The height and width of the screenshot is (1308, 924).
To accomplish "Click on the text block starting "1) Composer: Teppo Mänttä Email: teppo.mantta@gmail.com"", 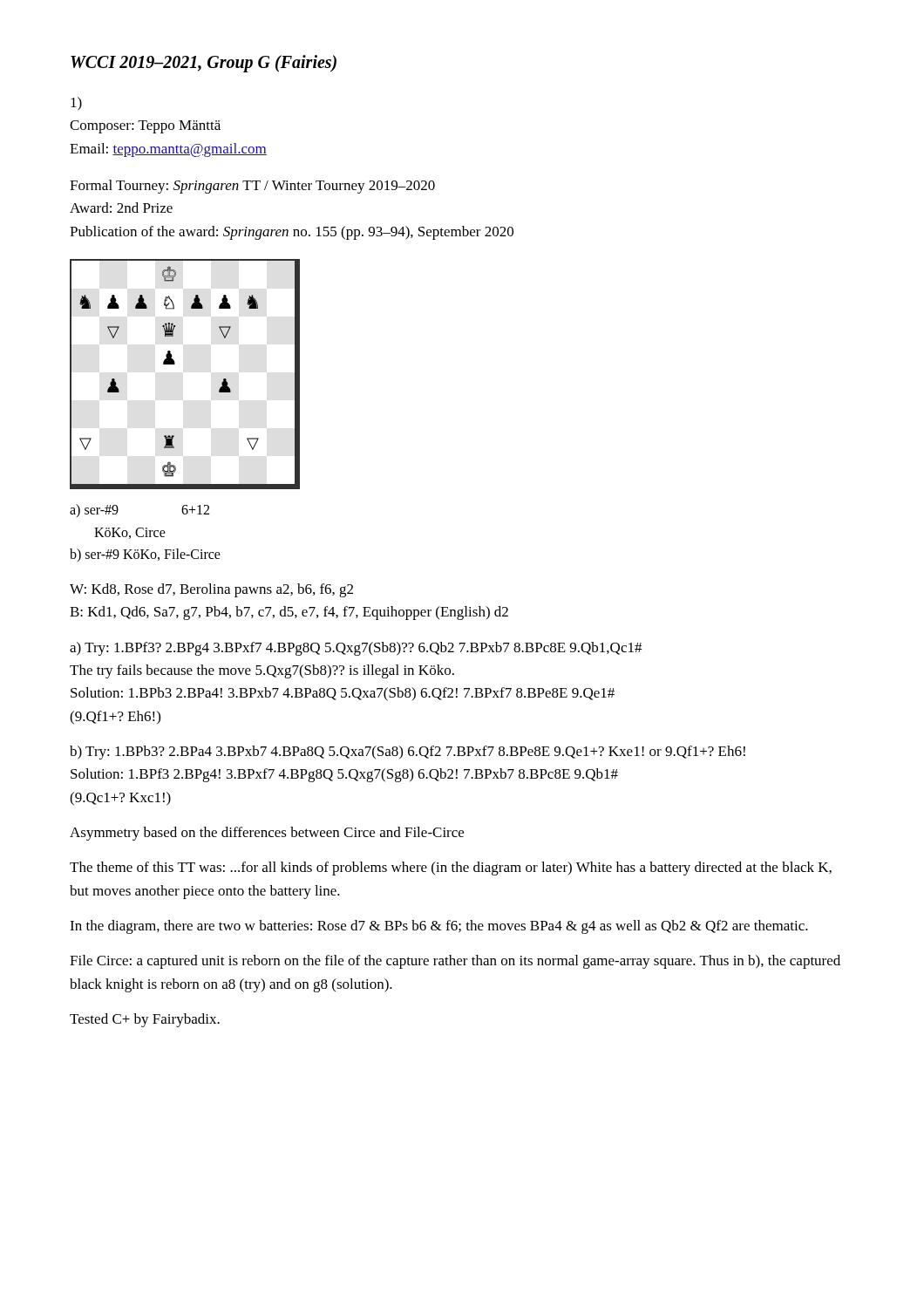I will tap(168, 125).
